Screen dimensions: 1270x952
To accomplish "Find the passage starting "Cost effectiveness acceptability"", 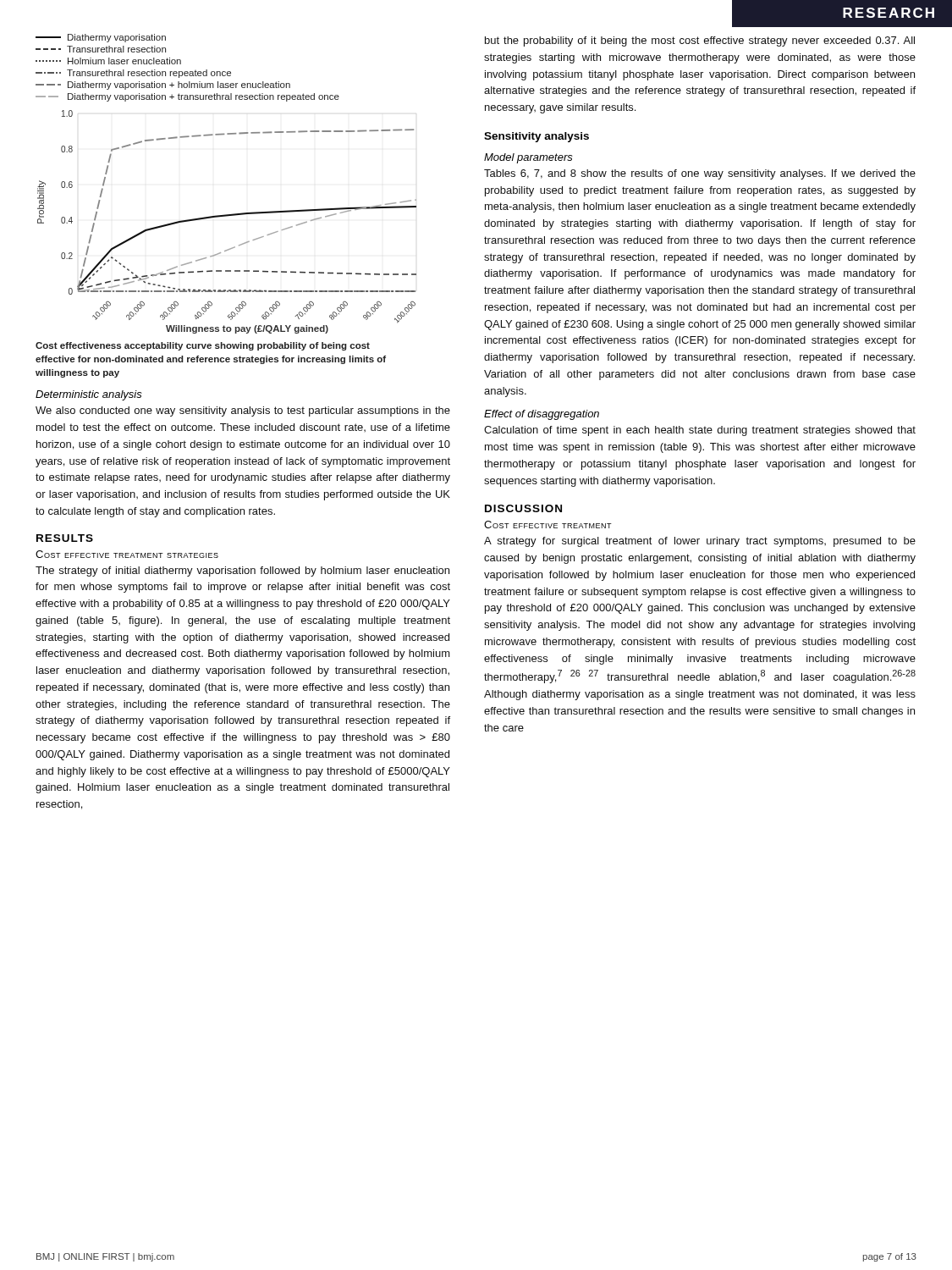I will click(x=211, y=359).
